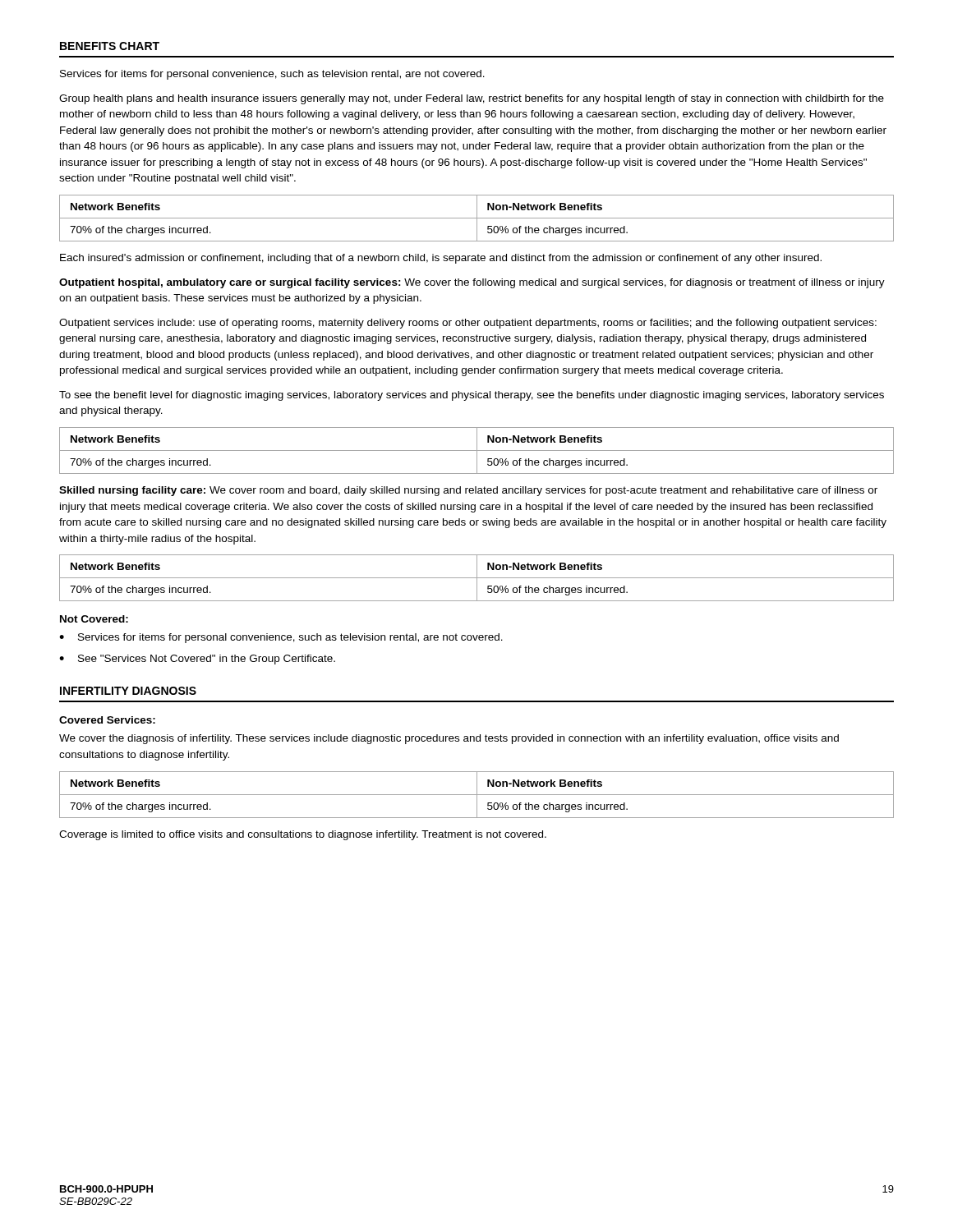This screenshot has width=953, height=1232.
Task: Locate the text block starting "To see the benefit"
Action: click(x=472, y=403)
